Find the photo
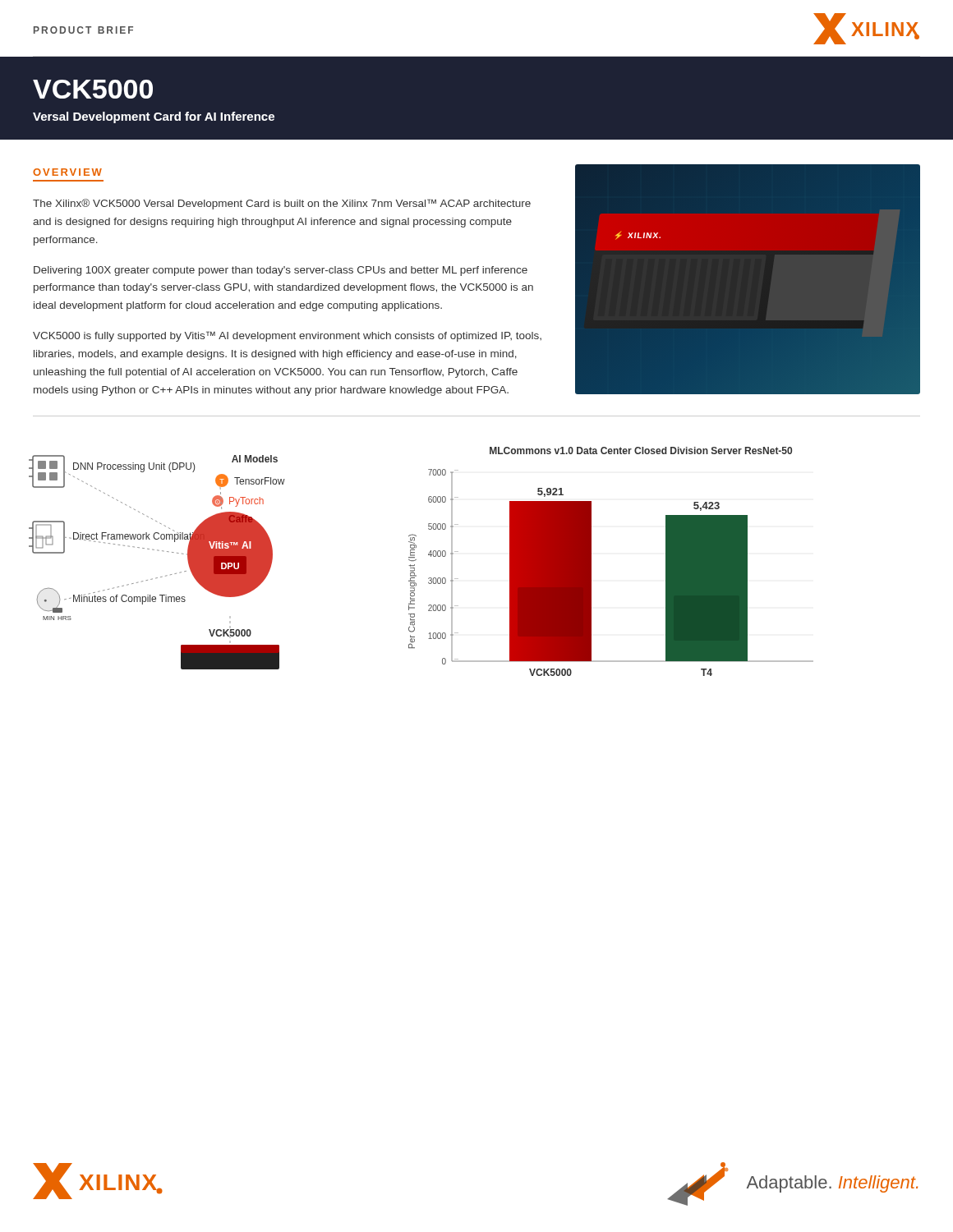The image size is (953, 1232). [748, 282]
